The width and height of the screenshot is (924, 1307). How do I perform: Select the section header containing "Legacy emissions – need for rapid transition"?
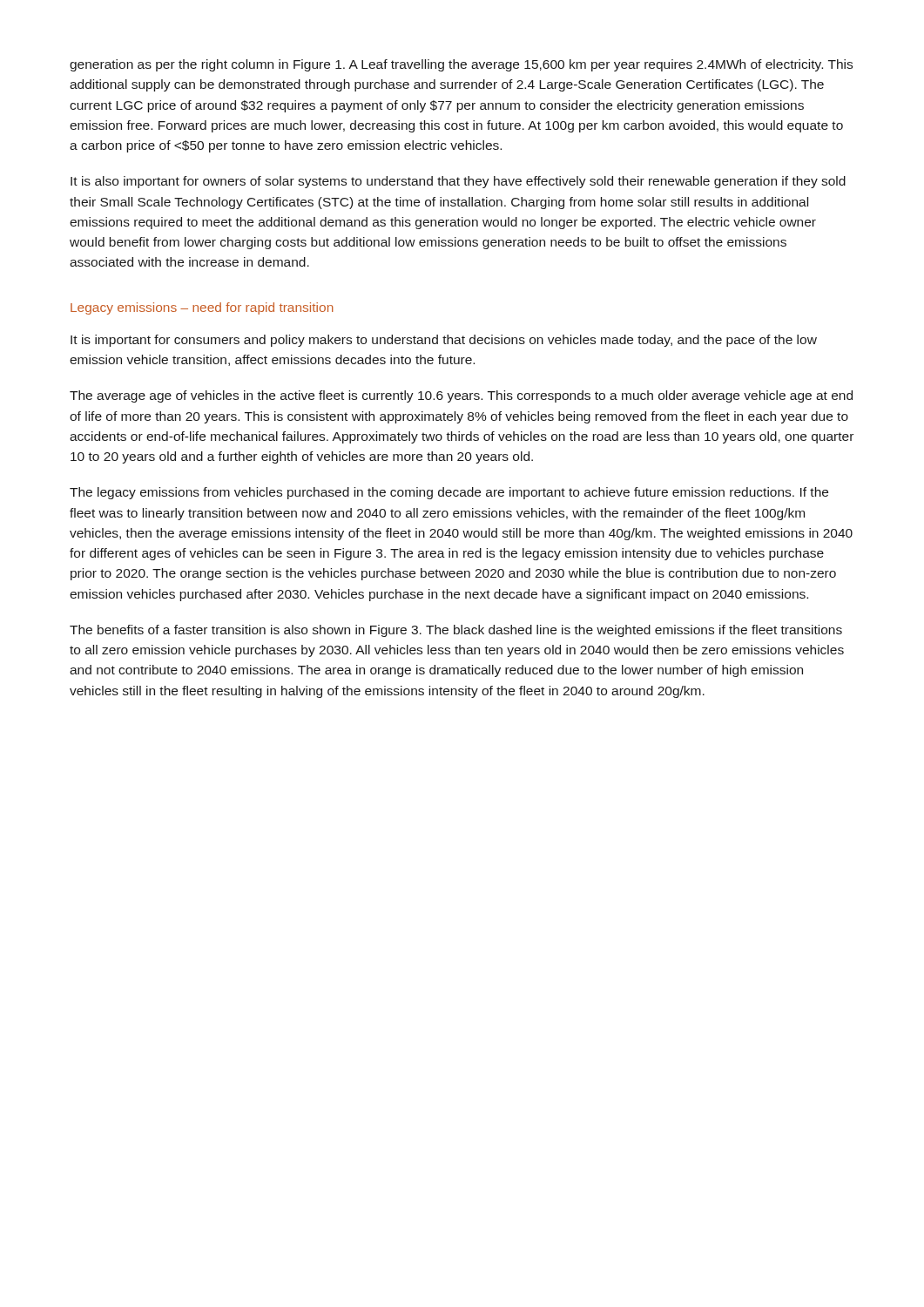[x=202, y=307]
